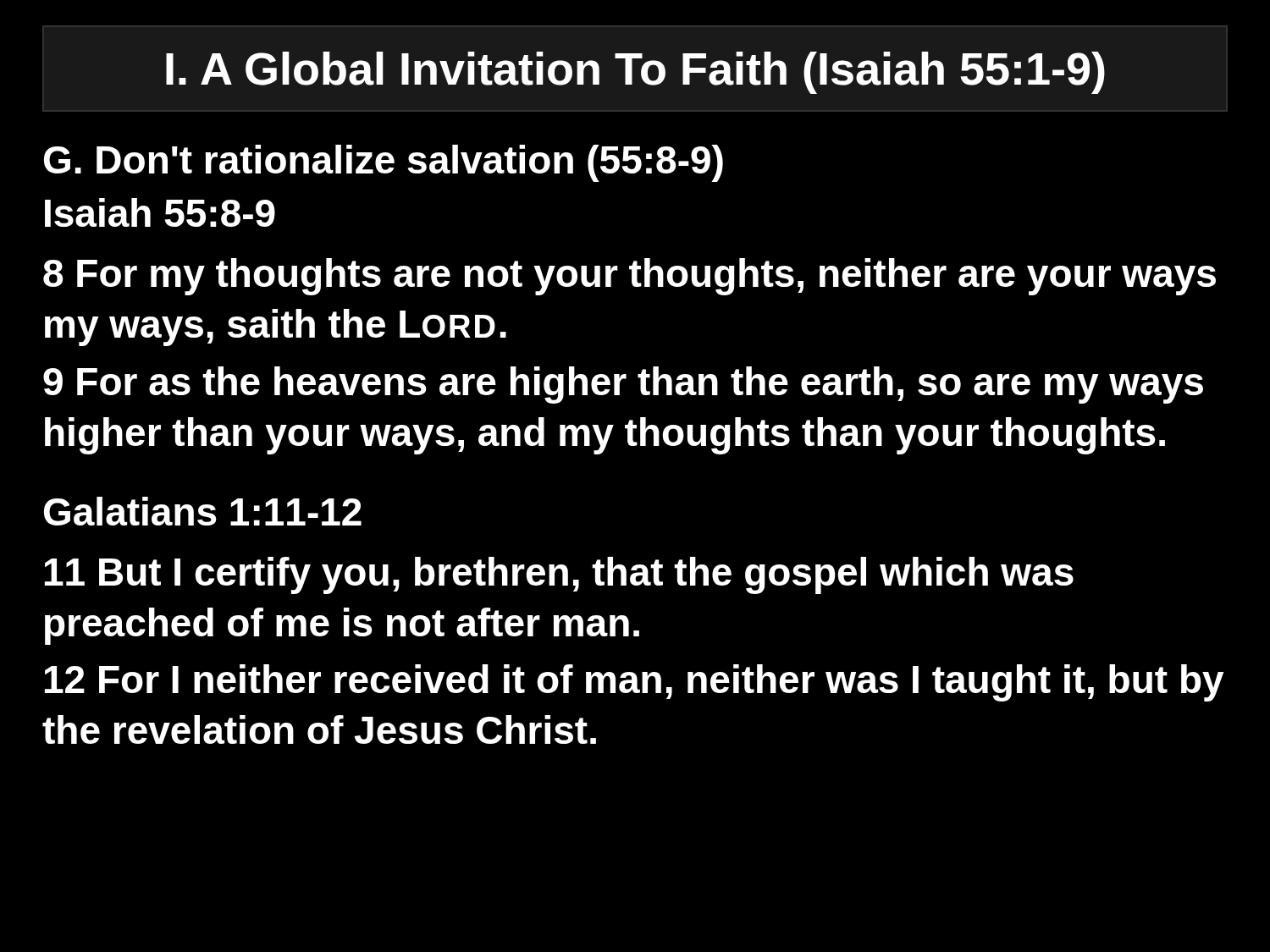
Task: Locate the passage starting "9 For as the heavens are"
Action: pyautogui.click(x=624, y=407)
